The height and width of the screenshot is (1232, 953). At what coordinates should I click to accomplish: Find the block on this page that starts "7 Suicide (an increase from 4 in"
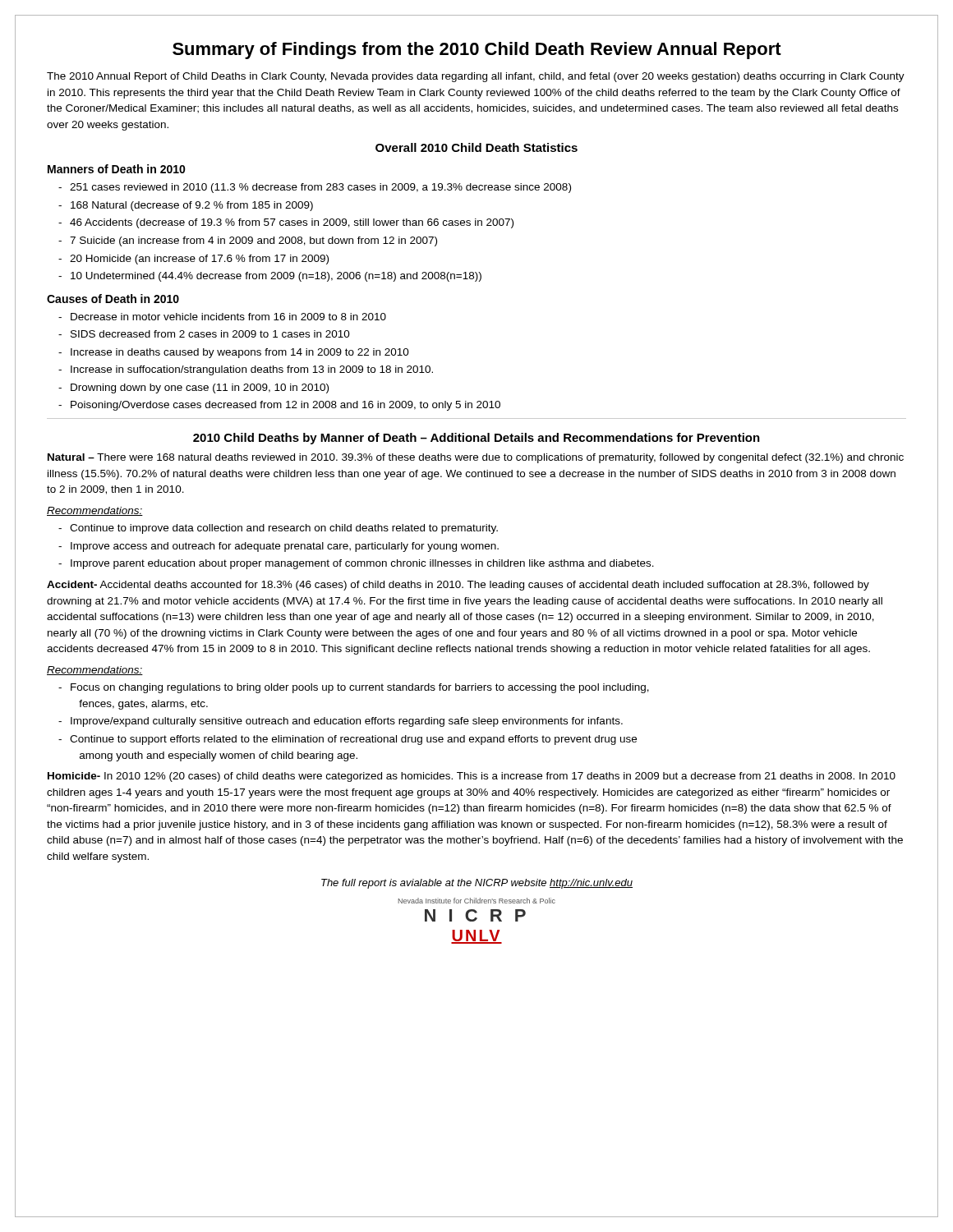[x=254, y=240]
